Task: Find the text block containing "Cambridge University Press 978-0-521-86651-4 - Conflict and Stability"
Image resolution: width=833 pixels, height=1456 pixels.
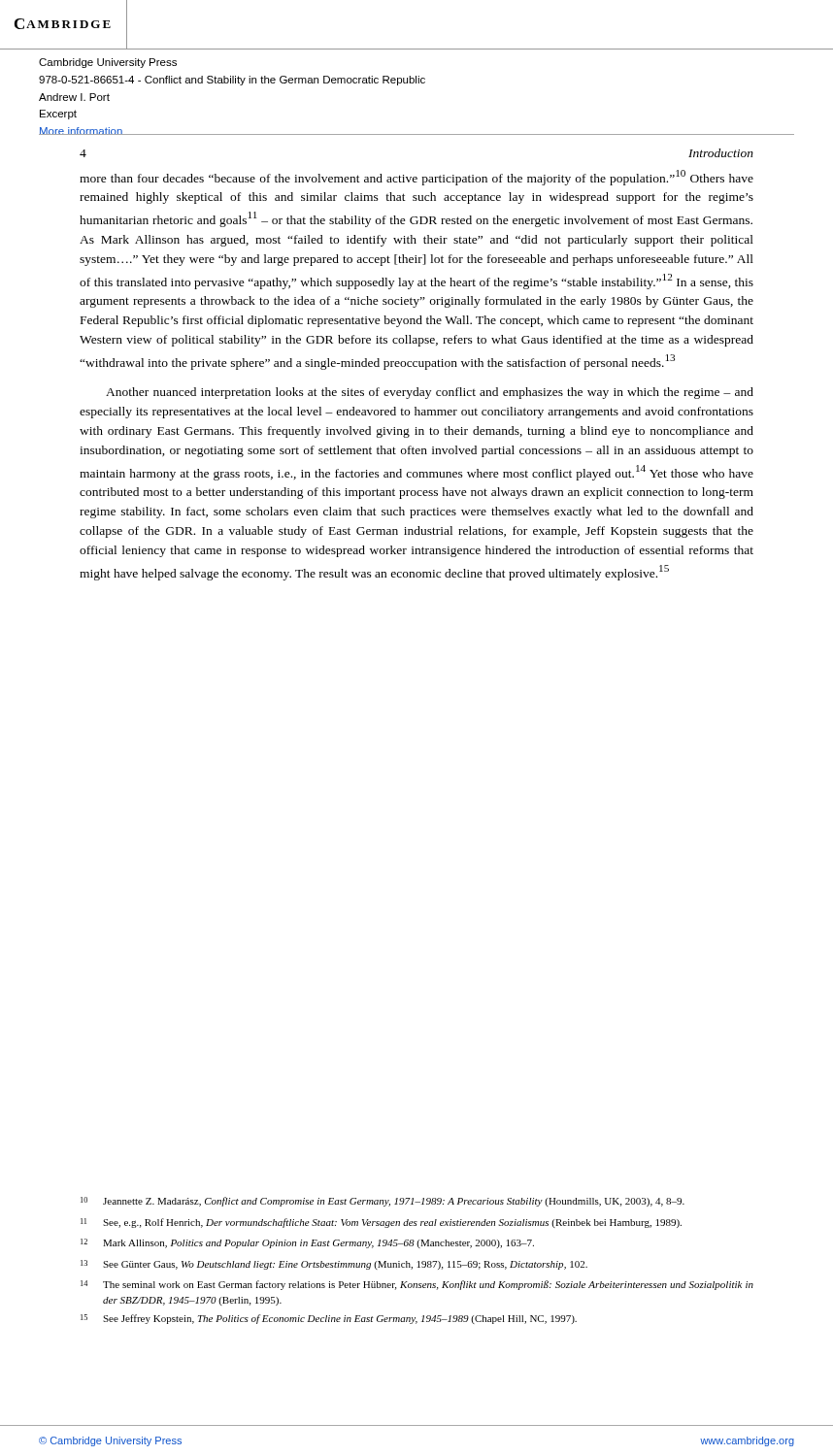Action: coord(108,63)
